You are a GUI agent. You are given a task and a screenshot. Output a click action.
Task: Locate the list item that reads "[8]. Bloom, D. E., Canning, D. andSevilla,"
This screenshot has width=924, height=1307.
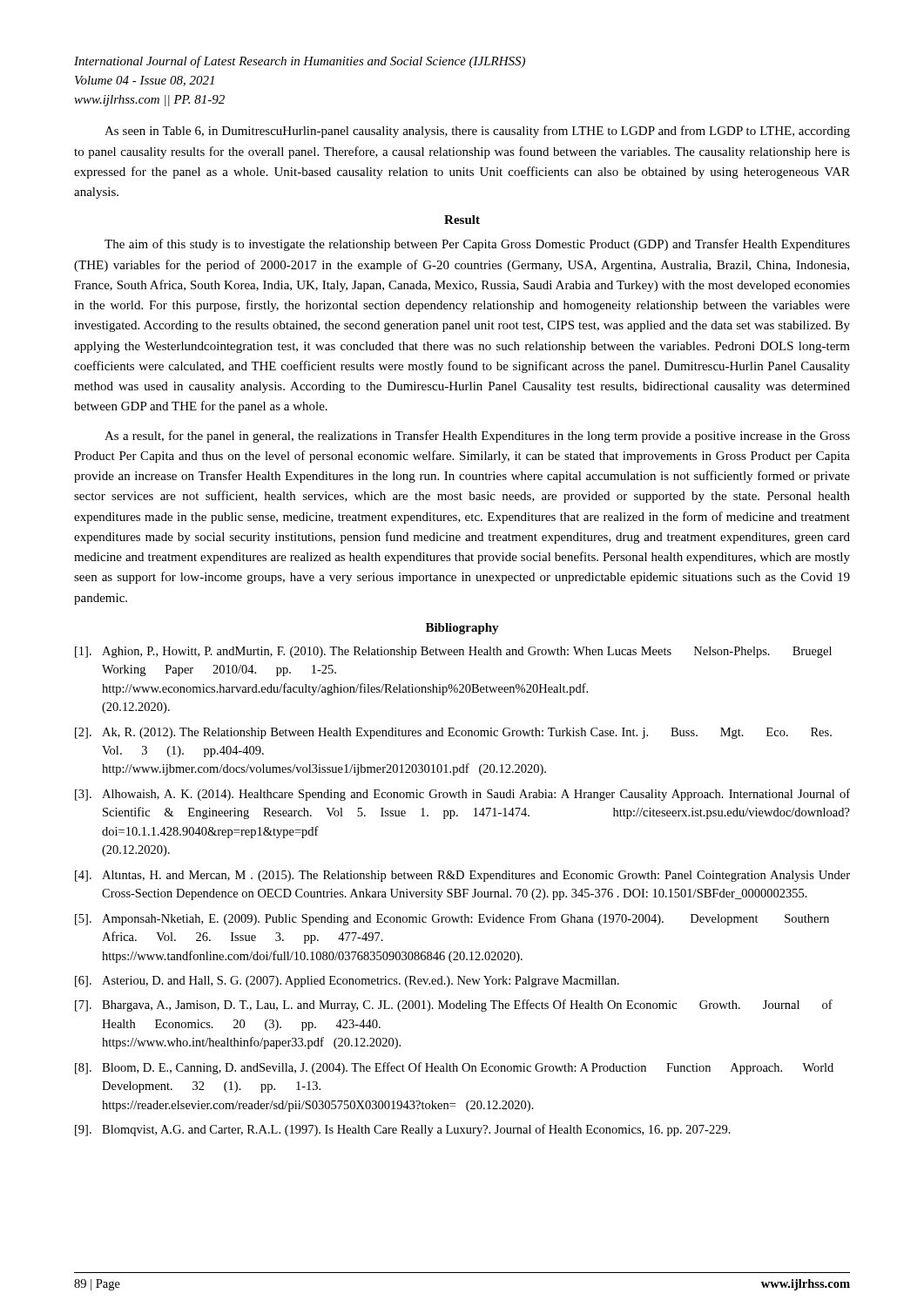point(454,1068)
